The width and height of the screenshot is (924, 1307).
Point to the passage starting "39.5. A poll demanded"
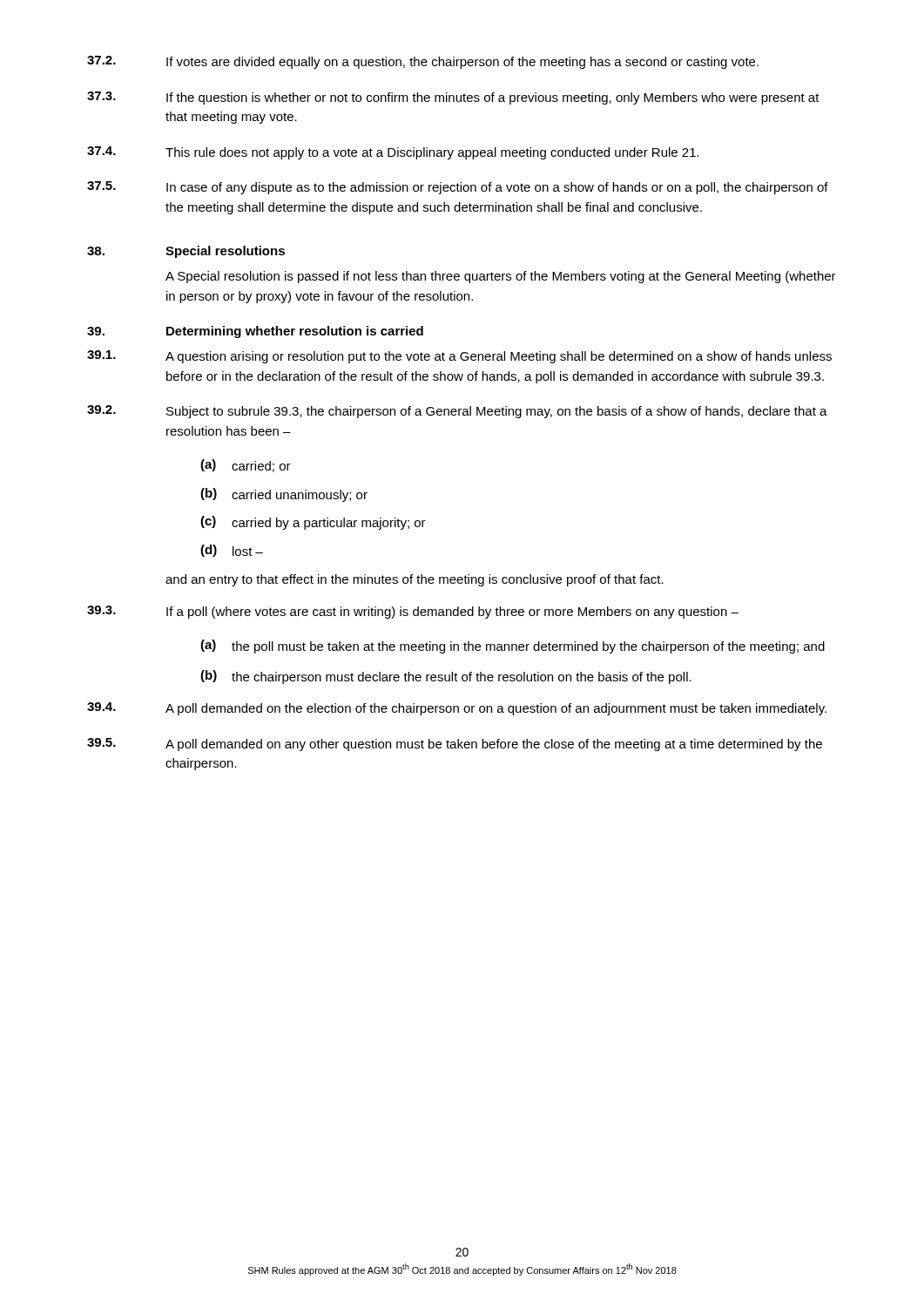coord(462,754)
